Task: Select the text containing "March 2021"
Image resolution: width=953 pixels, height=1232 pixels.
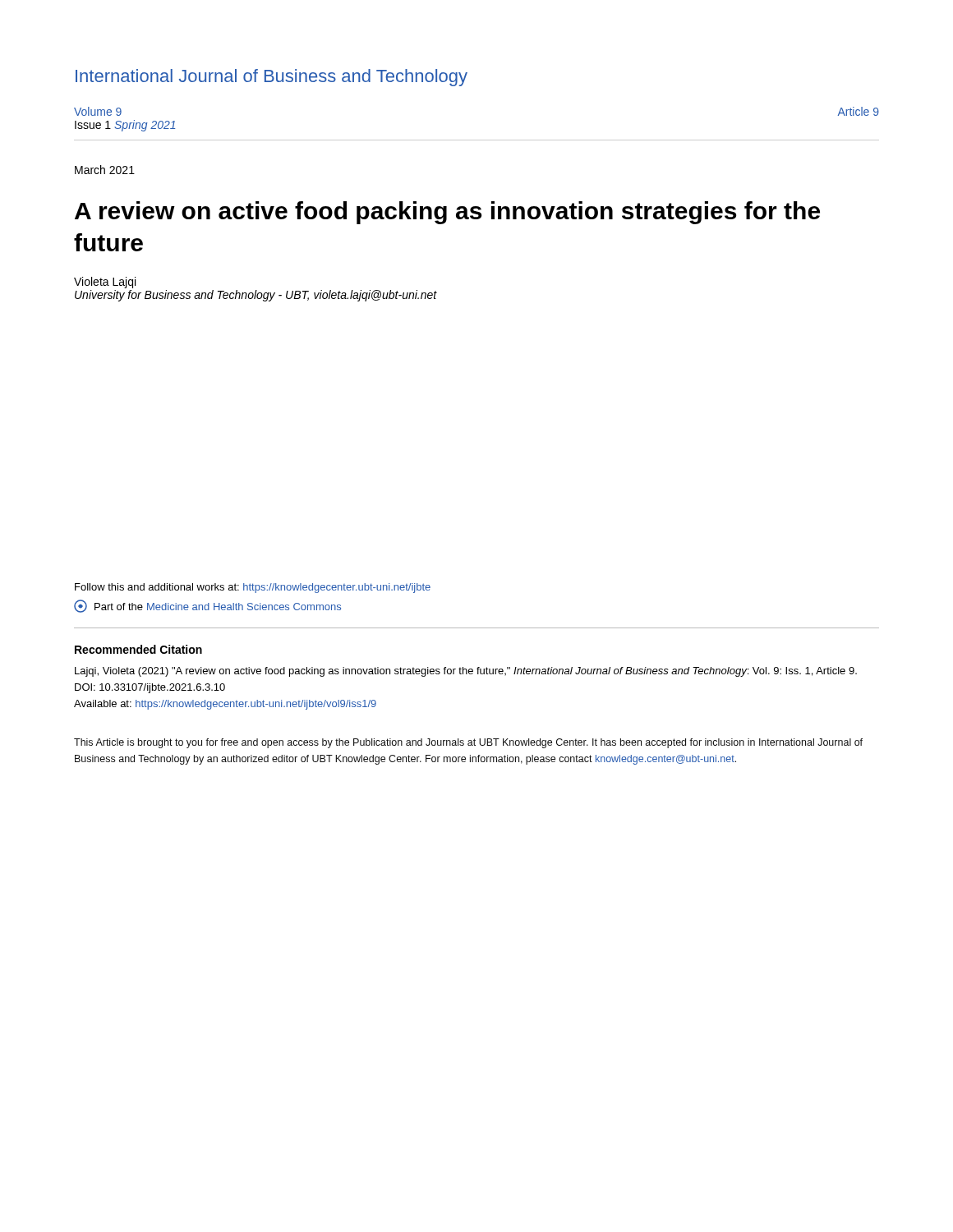Action: point(104,170)
